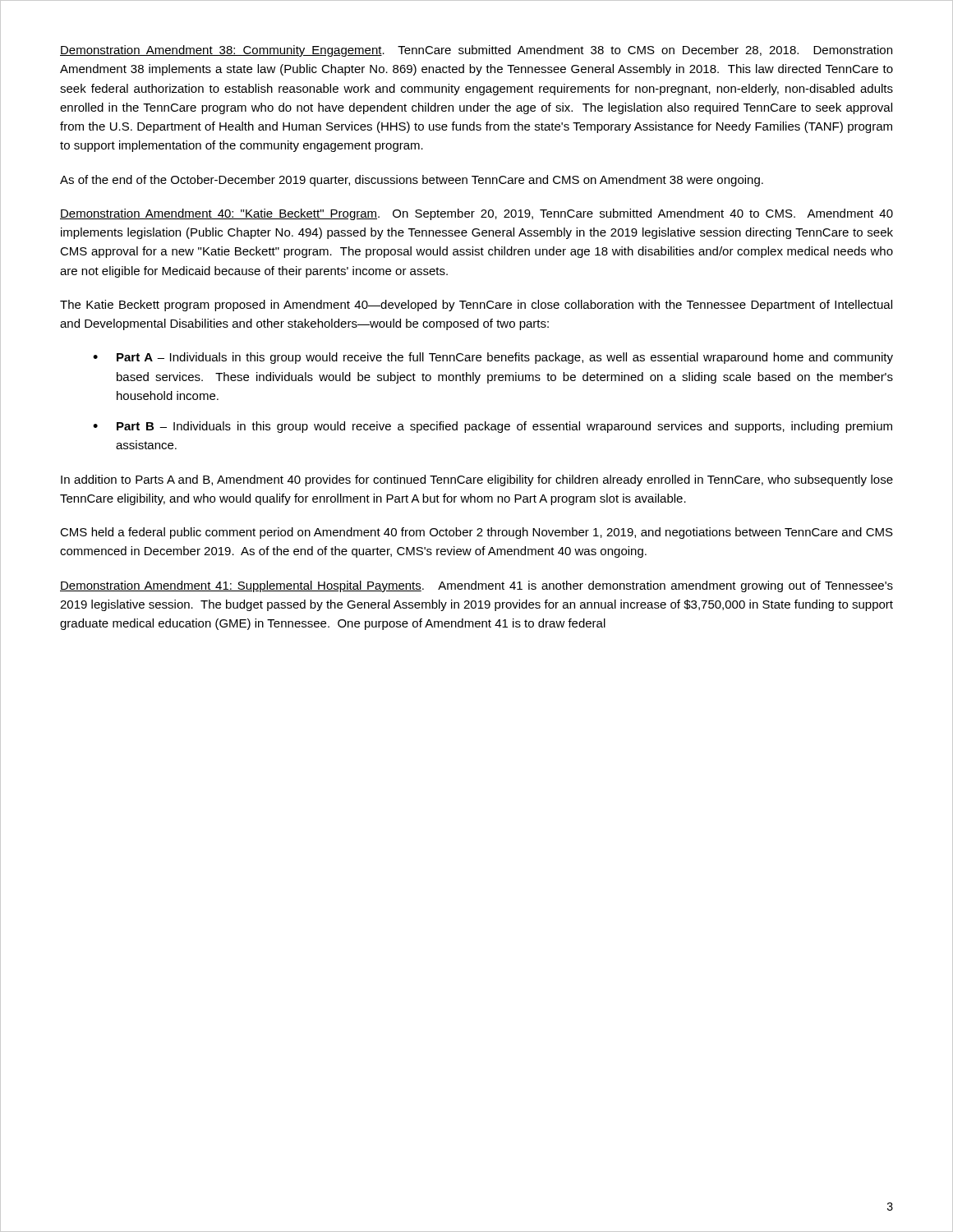Select the text block that reads "Demonstration Amendment 38: Community Engagement. TennCare"

(x=476, y=97)
